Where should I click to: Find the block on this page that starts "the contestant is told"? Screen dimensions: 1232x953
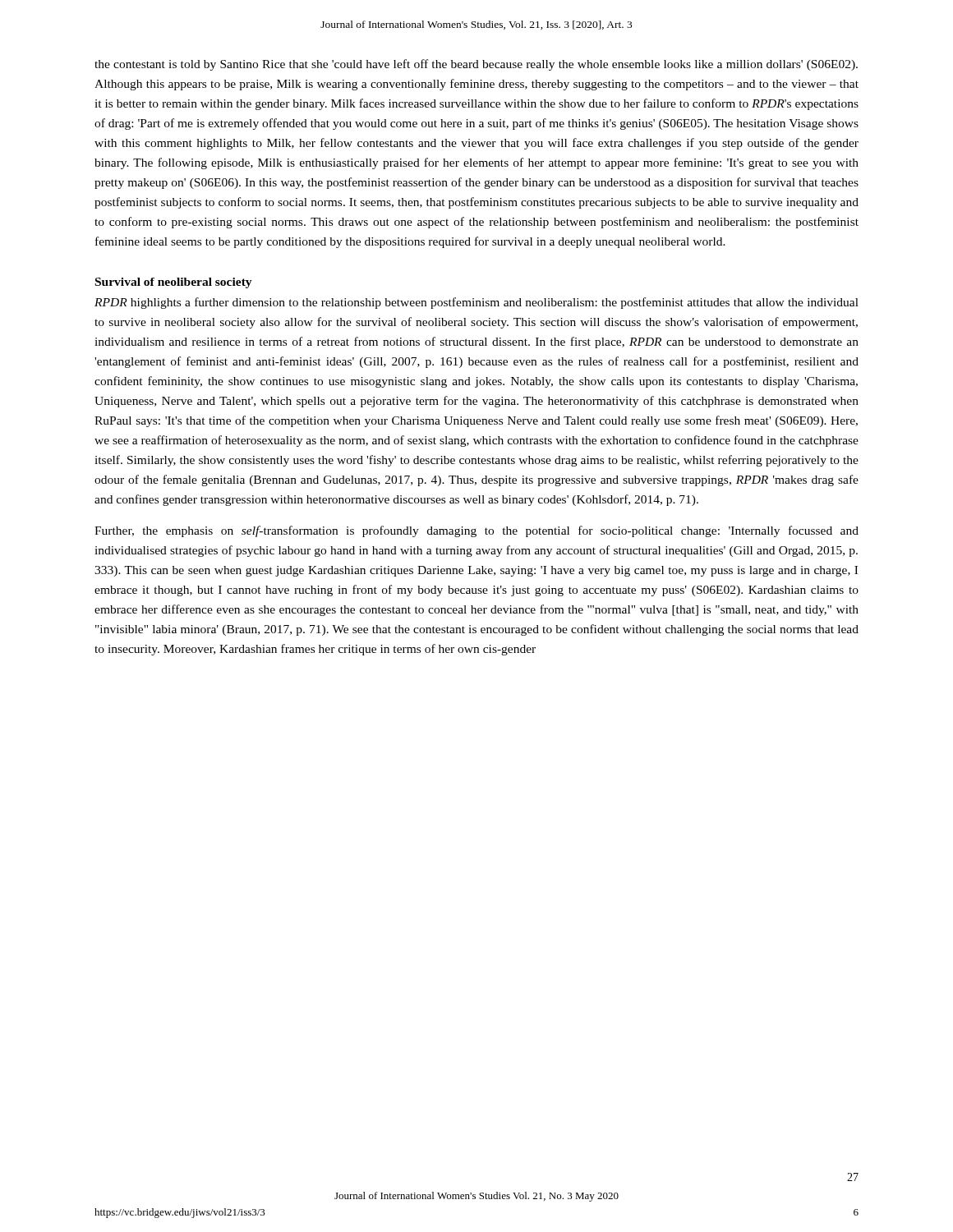[x=476, y=153]
